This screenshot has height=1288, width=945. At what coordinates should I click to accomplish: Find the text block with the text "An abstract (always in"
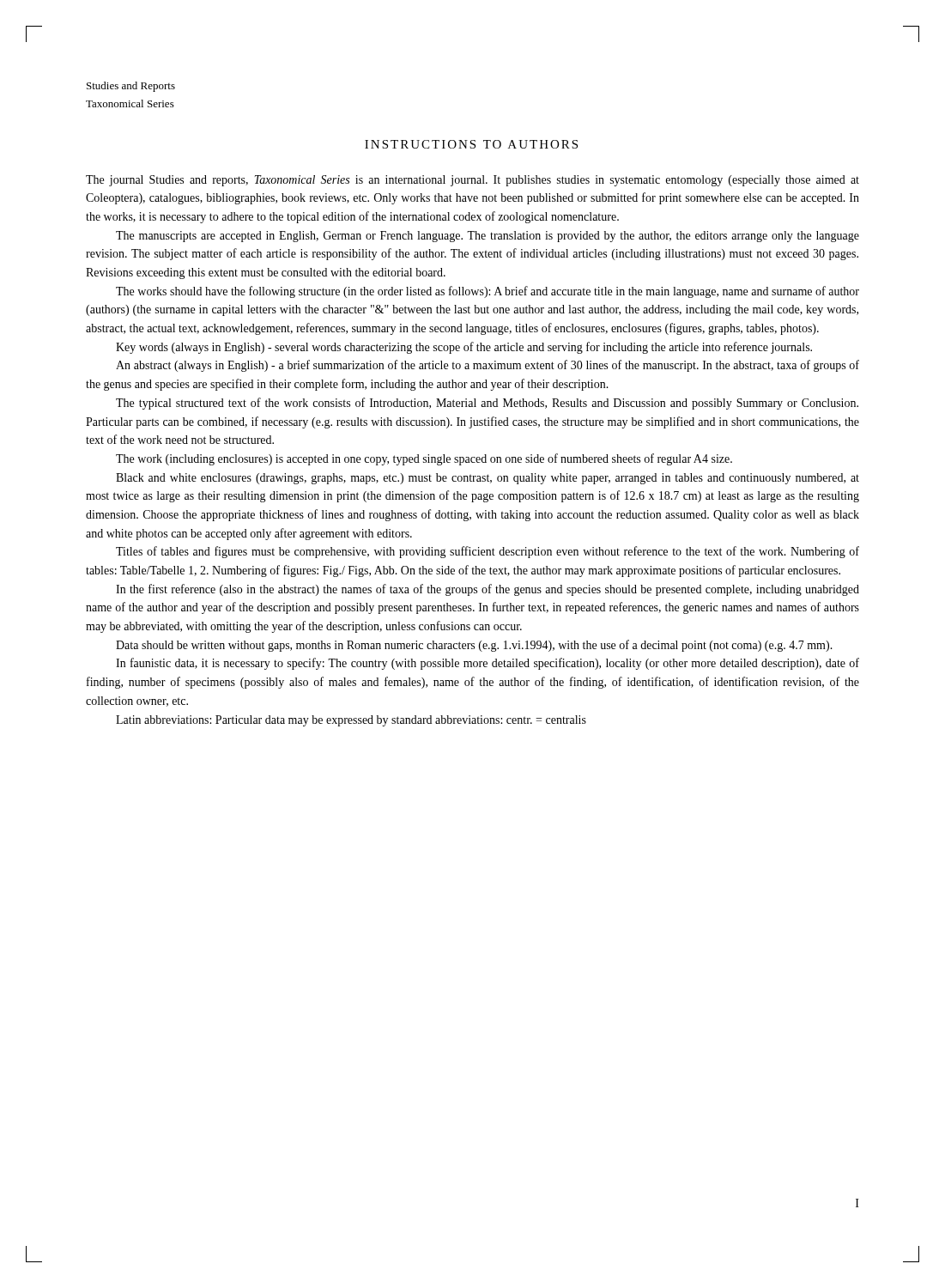[472, 375]
